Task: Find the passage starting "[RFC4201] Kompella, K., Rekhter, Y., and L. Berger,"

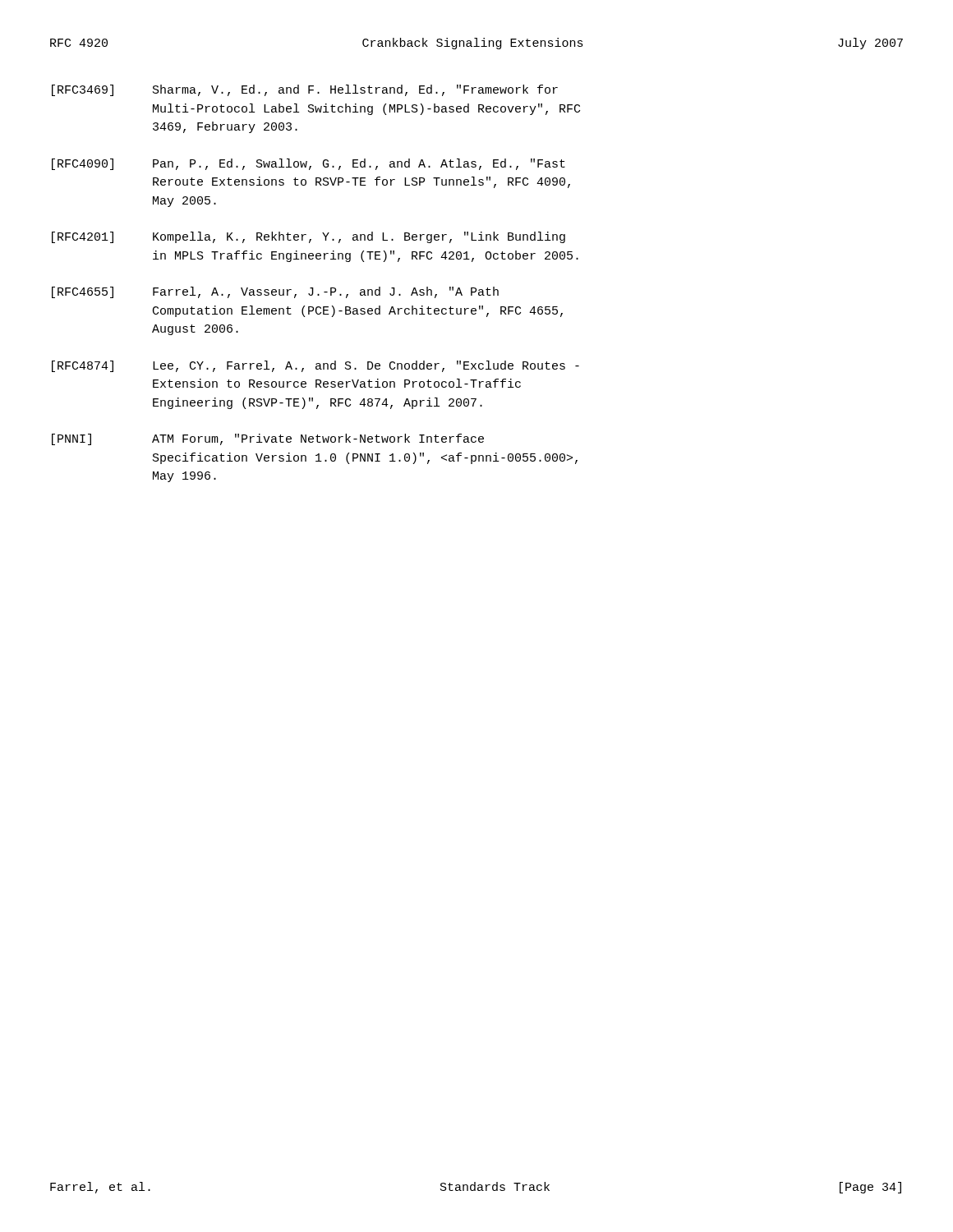Action: (x=476, y=248)
